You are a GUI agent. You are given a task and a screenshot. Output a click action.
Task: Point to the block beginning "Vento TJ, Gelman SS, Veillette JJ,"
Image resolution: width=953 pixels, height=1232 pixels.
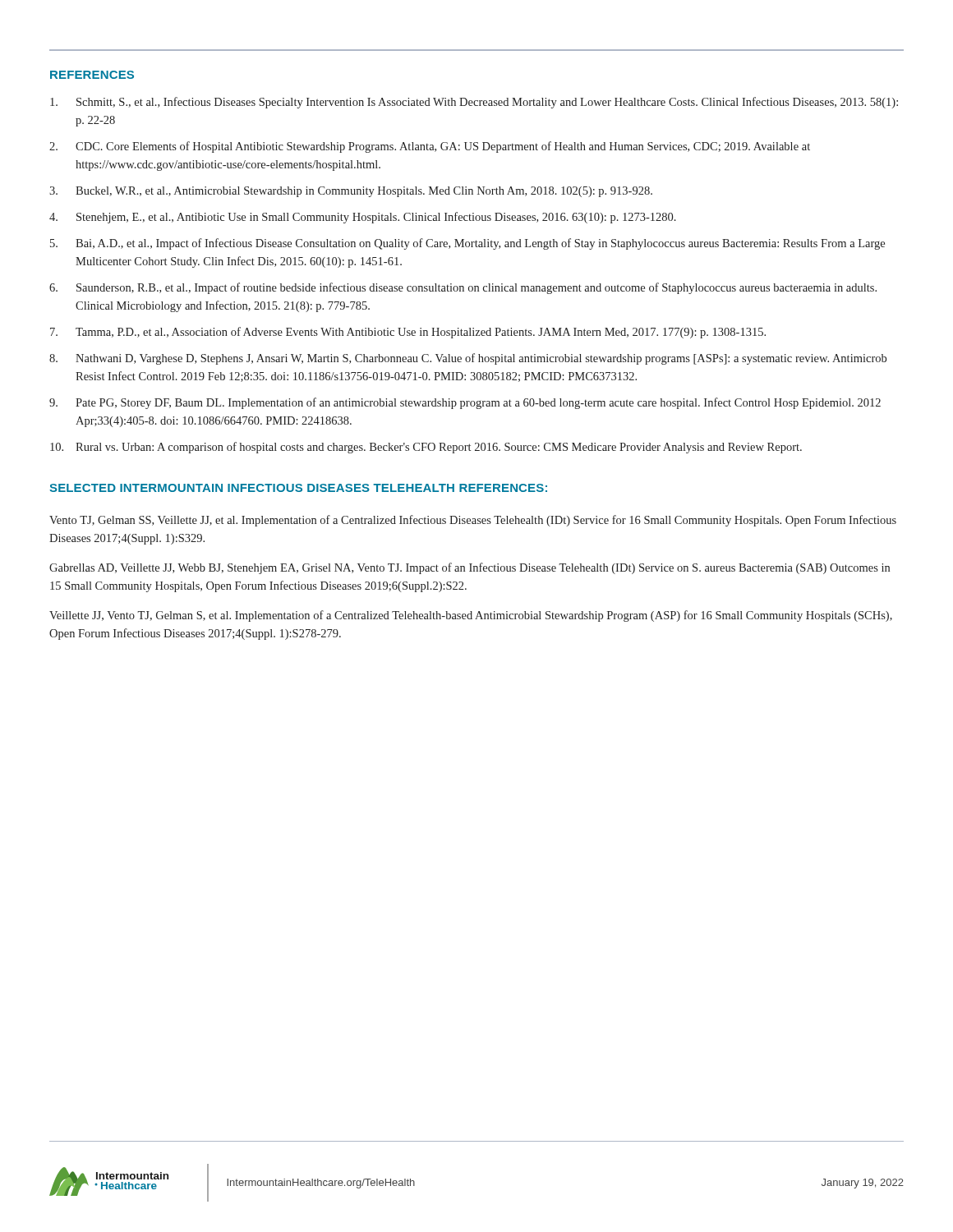(476, 529)
